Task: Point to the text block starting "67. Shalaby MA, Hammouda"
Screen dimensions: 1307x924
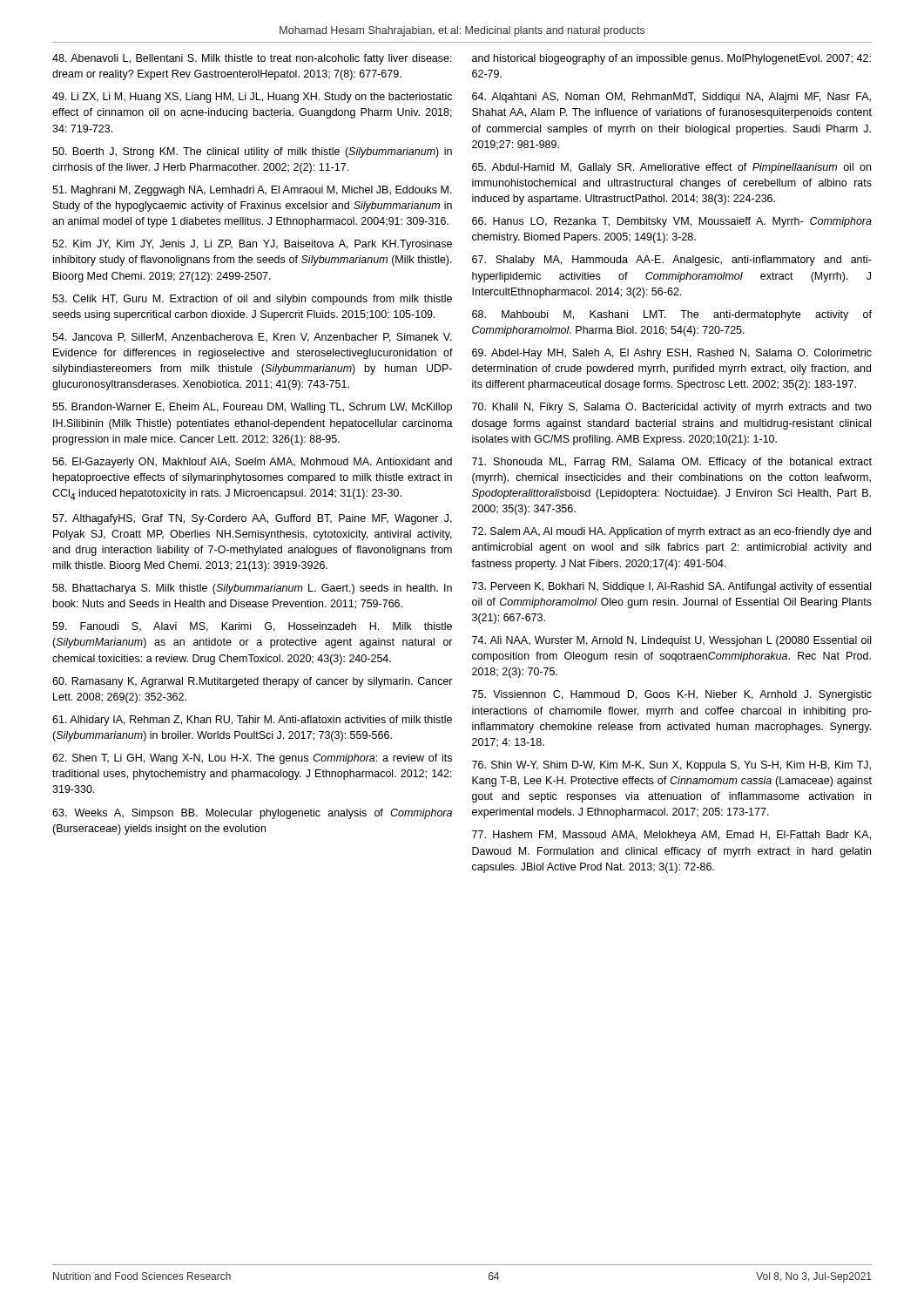Action: 672,276
